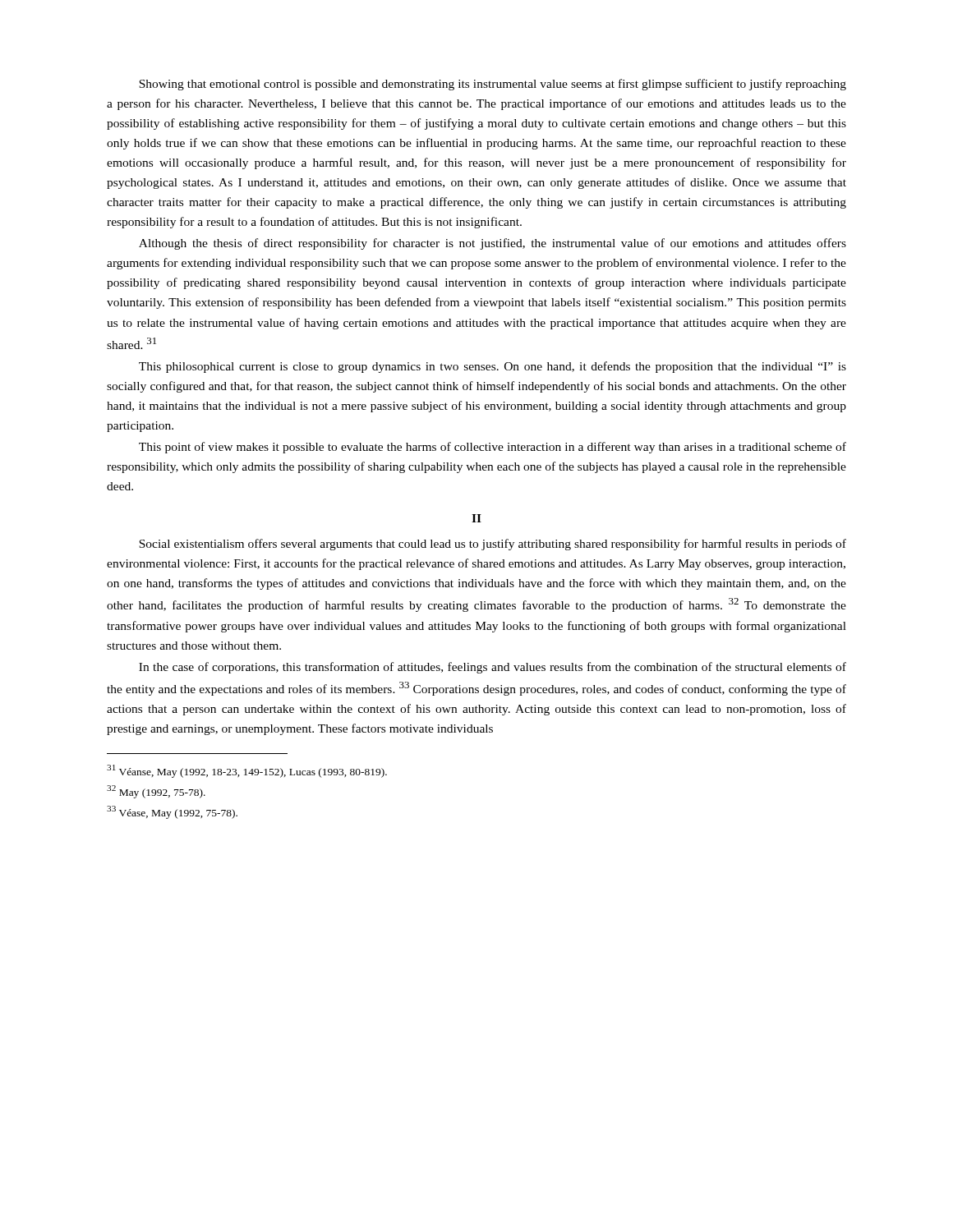Locate the block of text that opens with "31 Véanse, May"
The height and width of the screenshot is (1232, 953).
coord(247,771)
